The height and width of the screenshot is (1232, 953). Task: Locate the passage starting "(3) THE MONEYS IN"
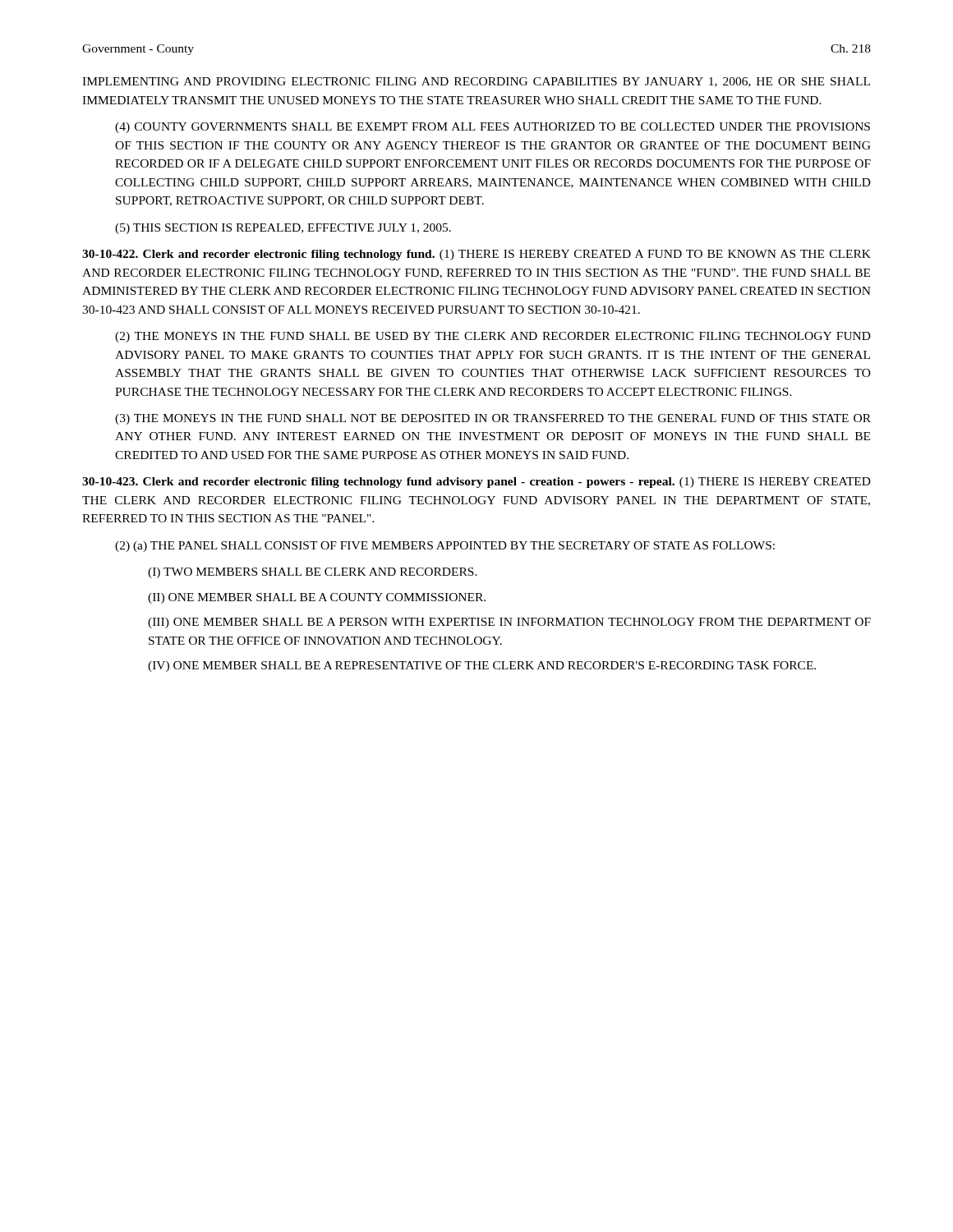point(493,436)
